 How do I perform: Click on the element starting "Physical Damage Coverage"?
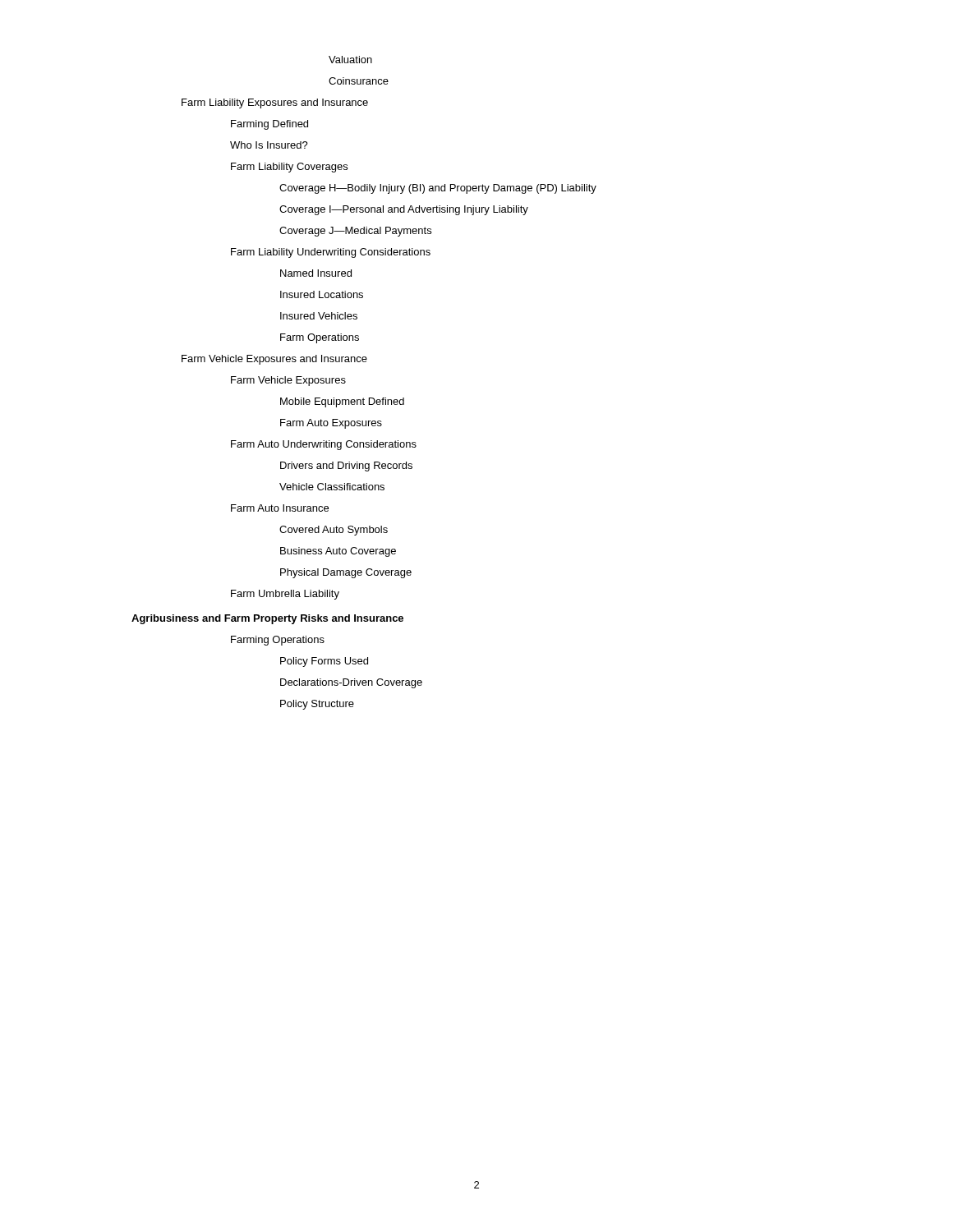click(x=346, y=572)
